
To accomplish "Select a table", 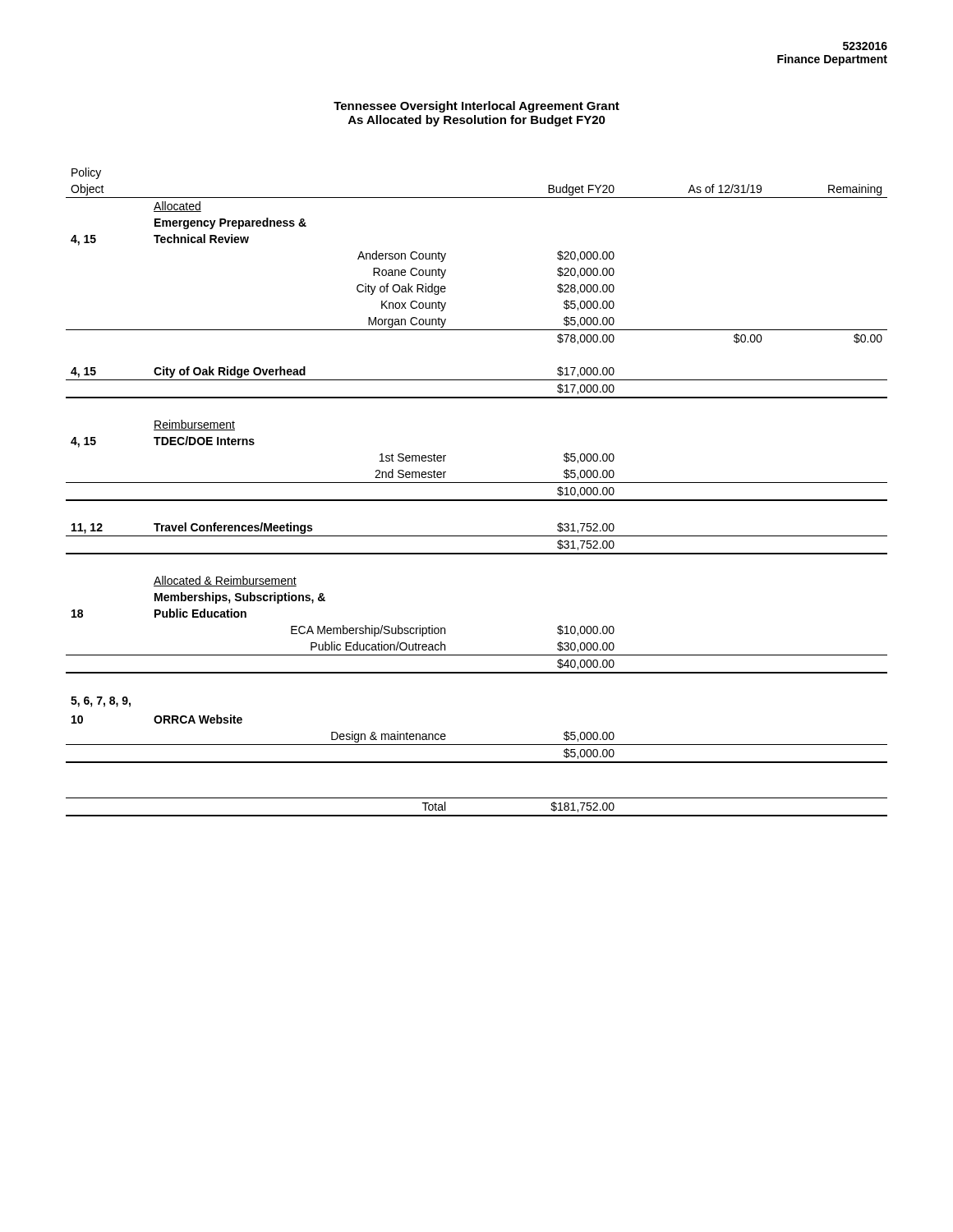I will pyautogui.click(x=476, y=491).
